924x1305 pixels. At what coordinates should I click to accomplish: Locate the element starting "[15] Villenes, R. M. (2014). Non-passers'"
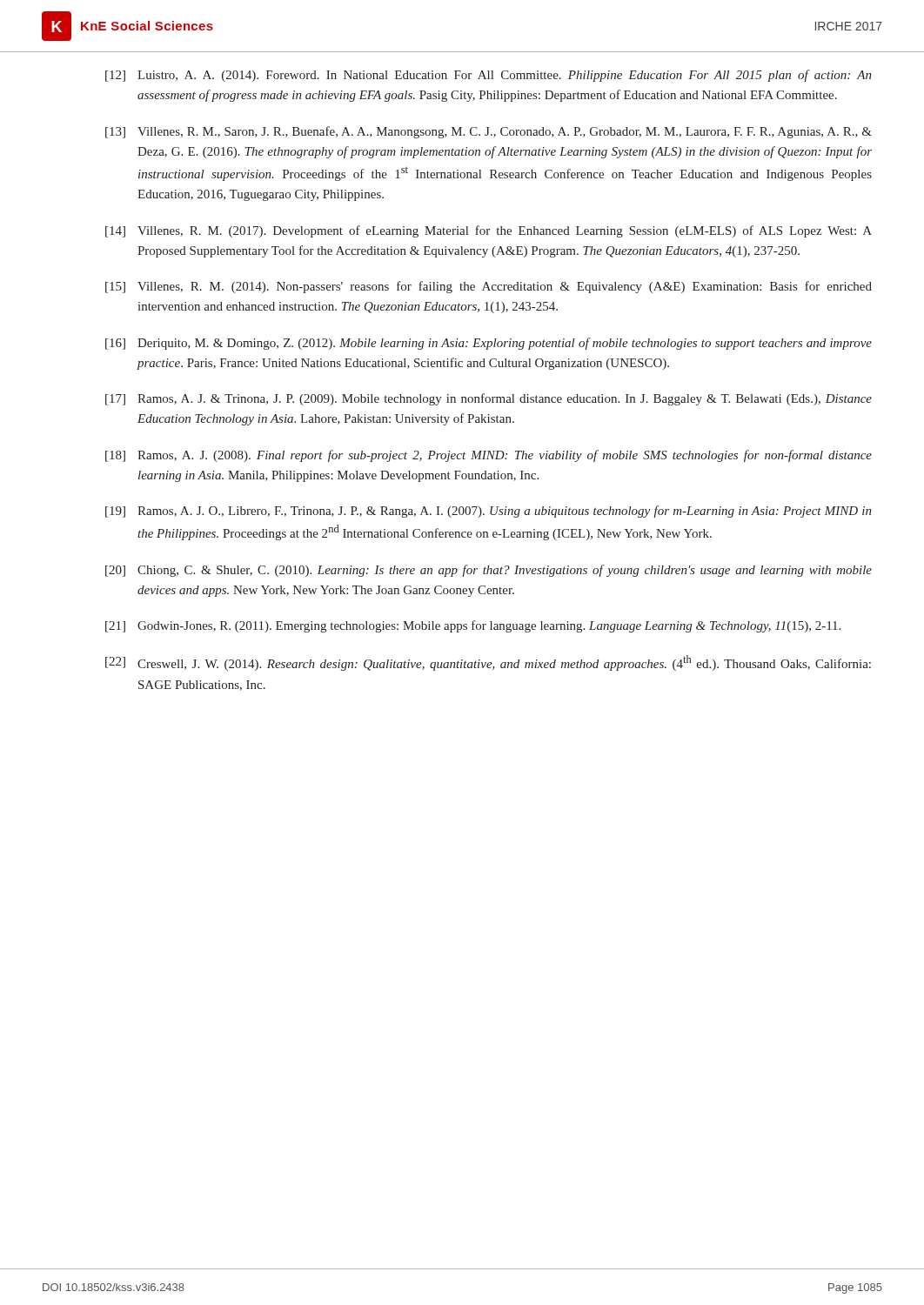pos(488,297)
